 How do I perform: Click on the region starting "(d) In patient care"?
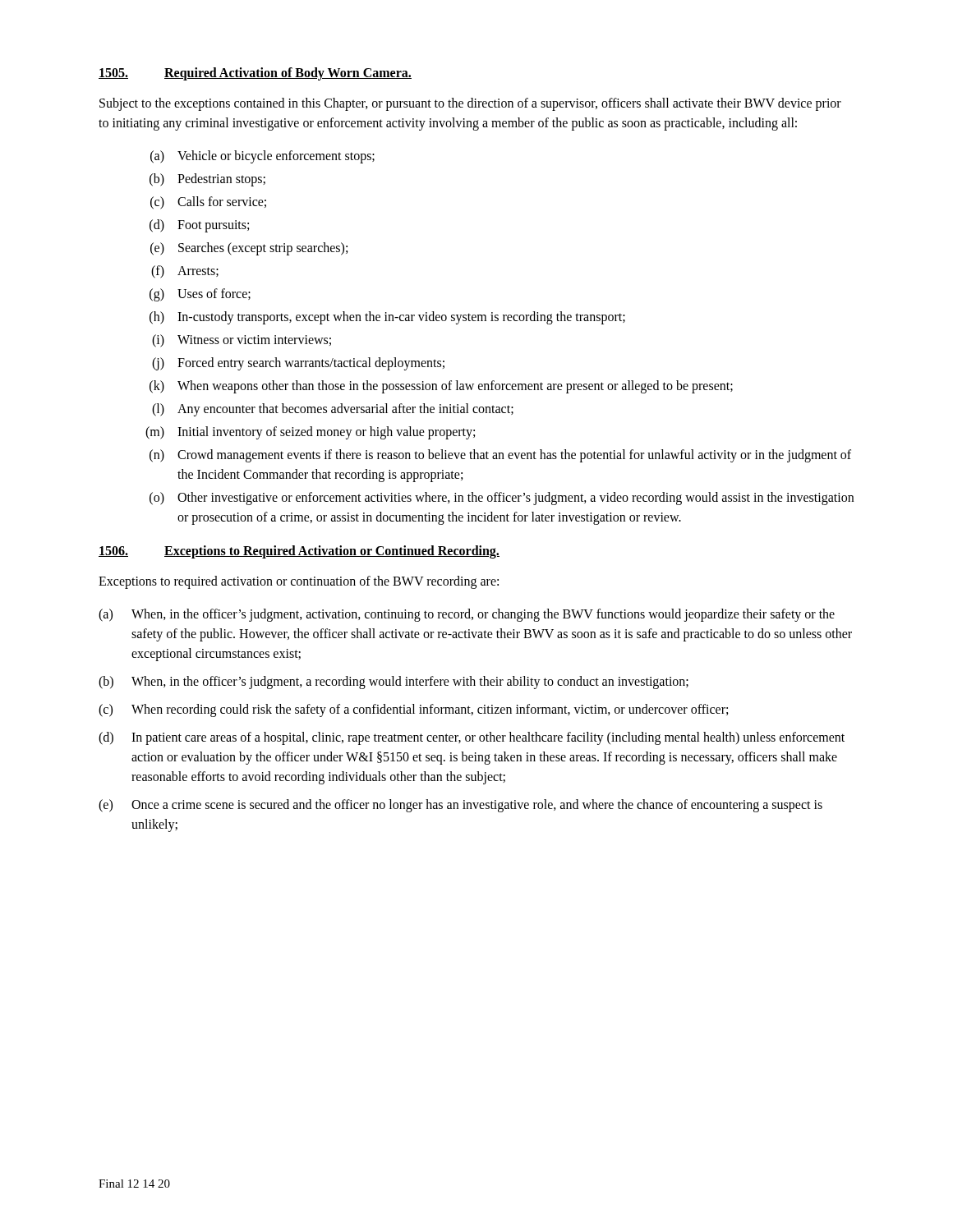click(x=476, y=757)
